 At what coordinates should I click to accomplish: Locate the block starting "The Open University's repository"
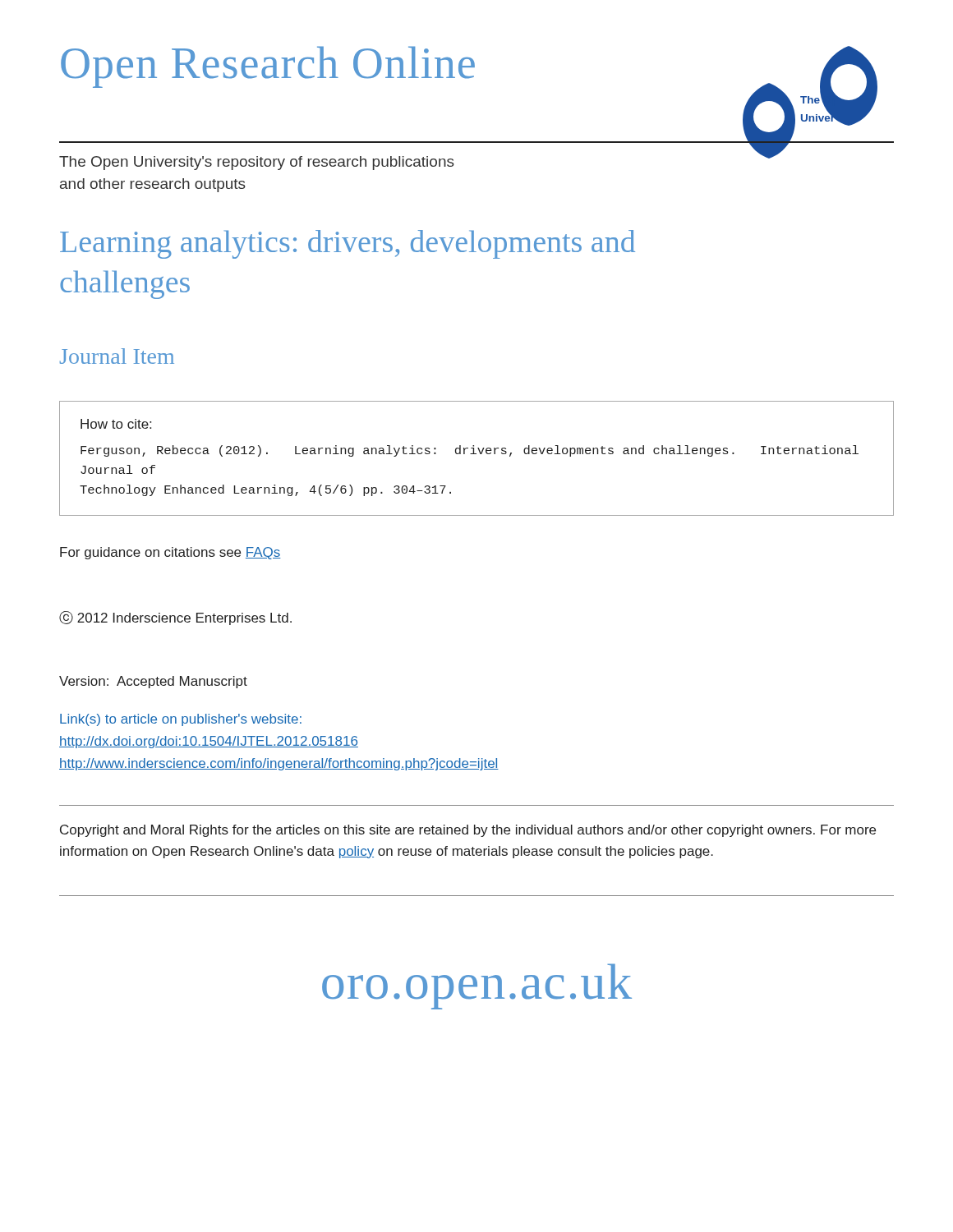(257, 172)
